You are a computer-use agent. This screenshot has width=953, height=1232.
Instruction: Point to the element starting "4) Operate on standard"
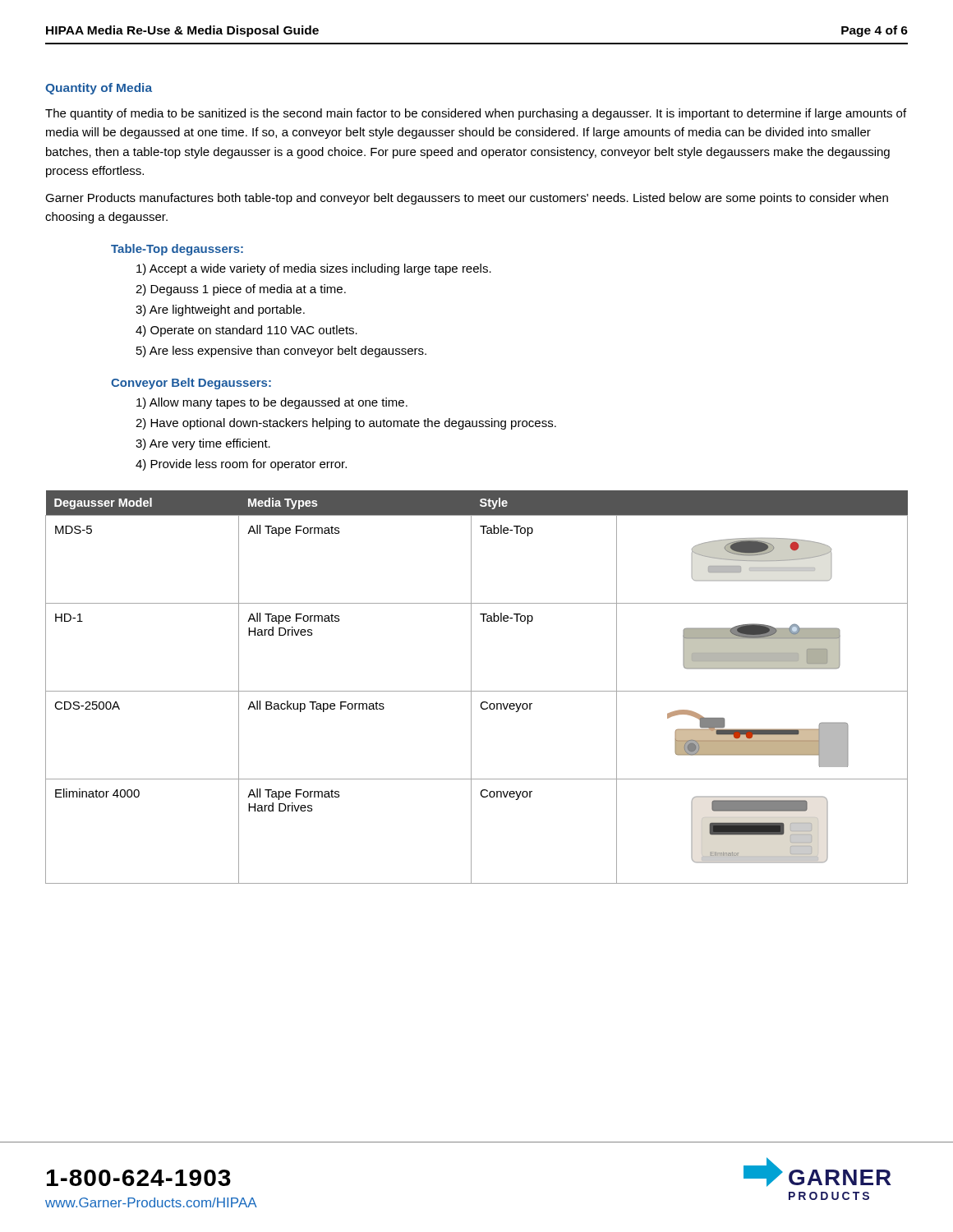click(247, 329)
